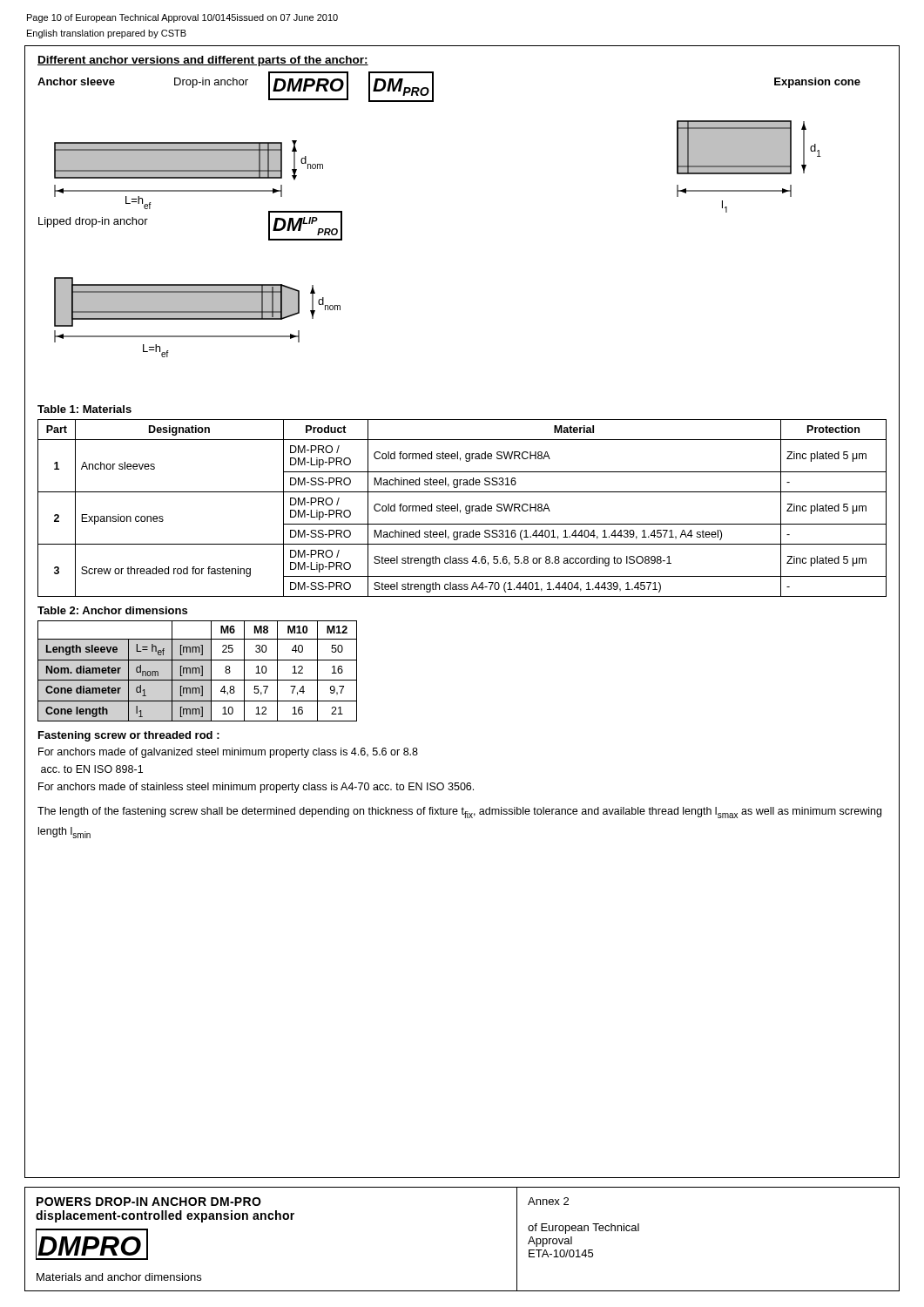Find the passage starting "Table 1: Materials"
The image size is (924, 1307).
[85, 409]
